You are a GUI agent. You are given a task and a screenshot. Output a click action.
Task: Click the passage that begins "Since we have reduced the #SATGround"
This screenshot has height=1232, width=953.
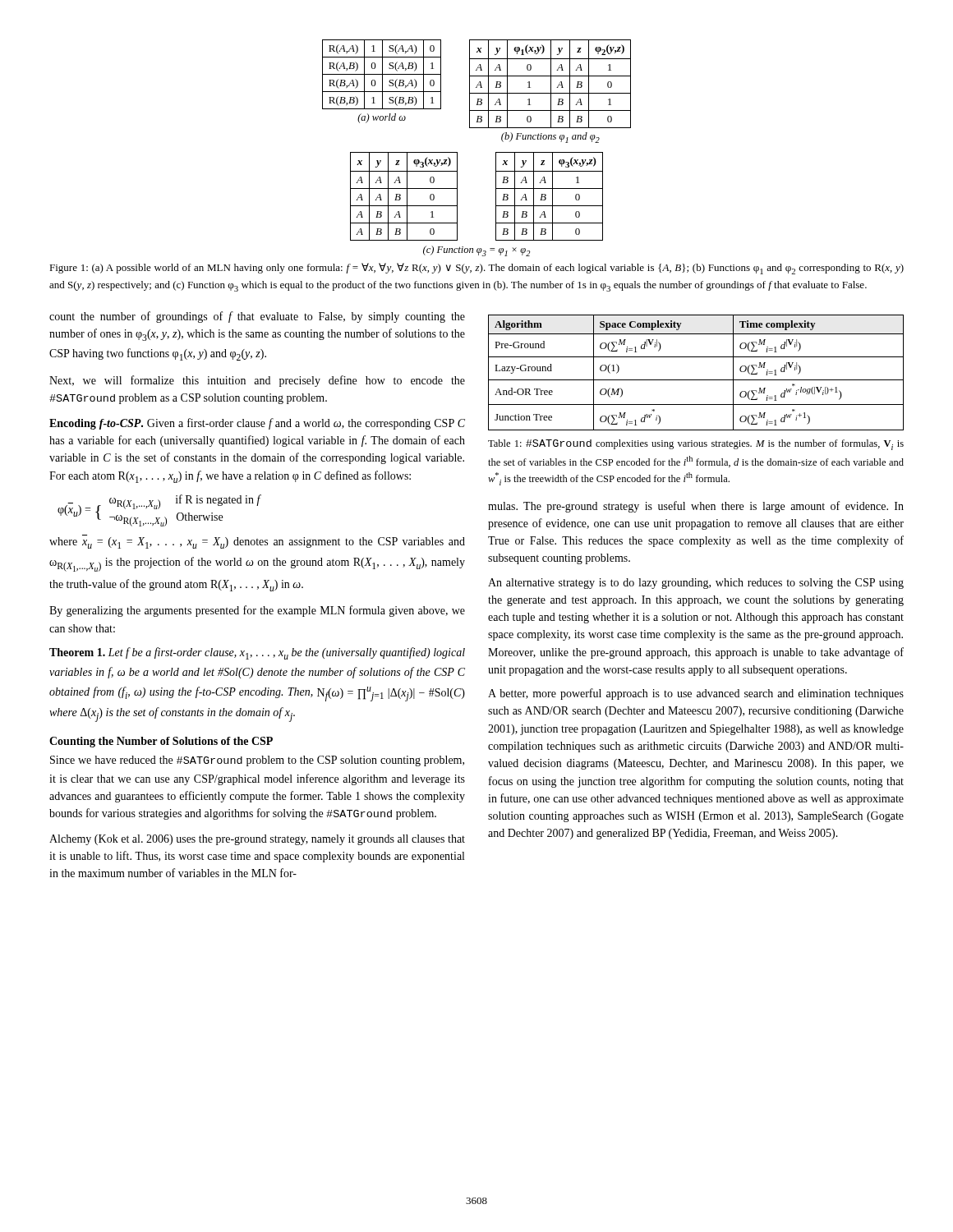pos(257,788)
